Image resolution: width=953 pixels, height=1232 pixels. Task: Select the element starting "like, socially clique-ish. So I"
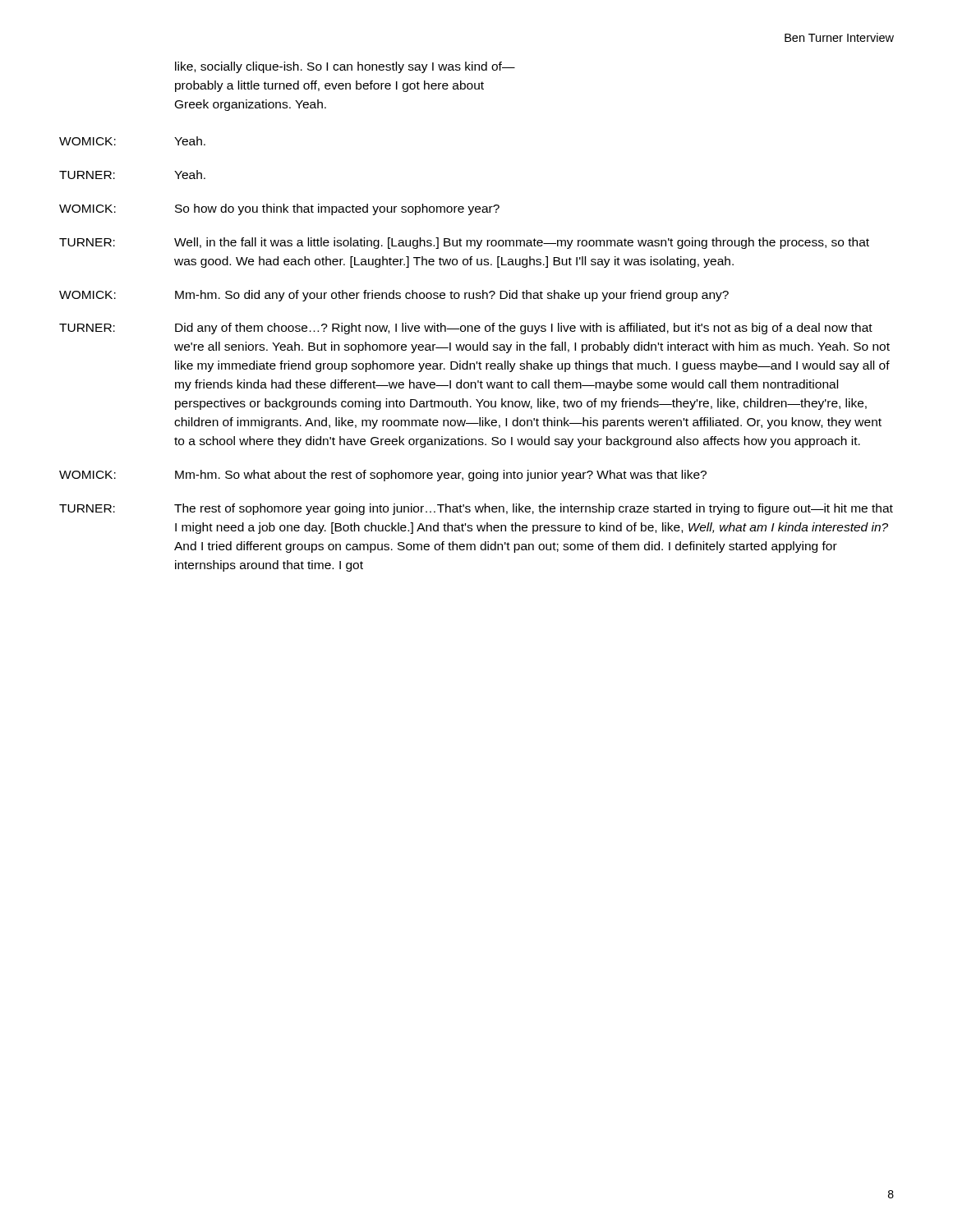pos(476,86)
